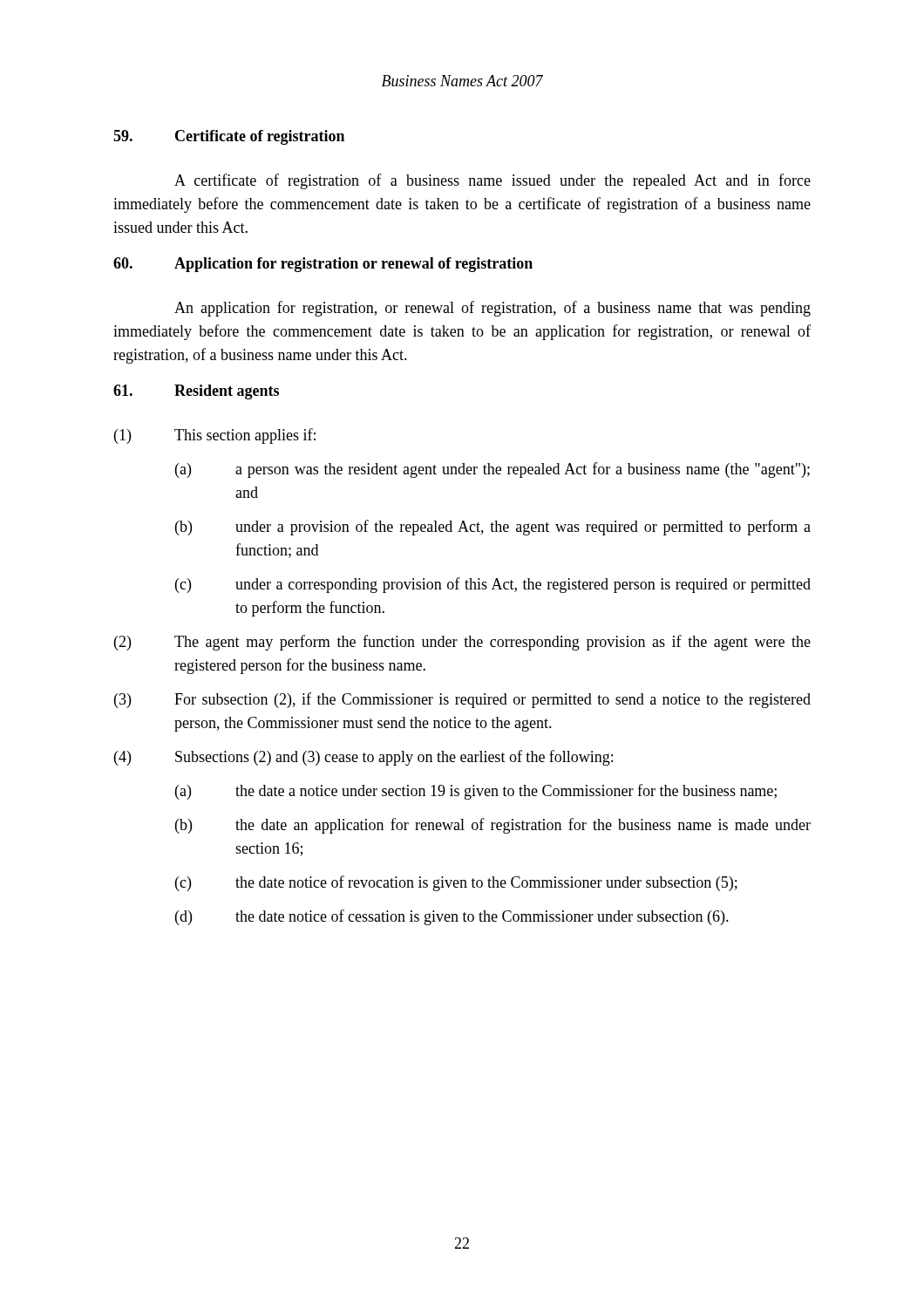Screen dimensions: 1308x924
Task: Find the text starting "(d) the date notice of cessation is"
Action: tap(493, 917)
